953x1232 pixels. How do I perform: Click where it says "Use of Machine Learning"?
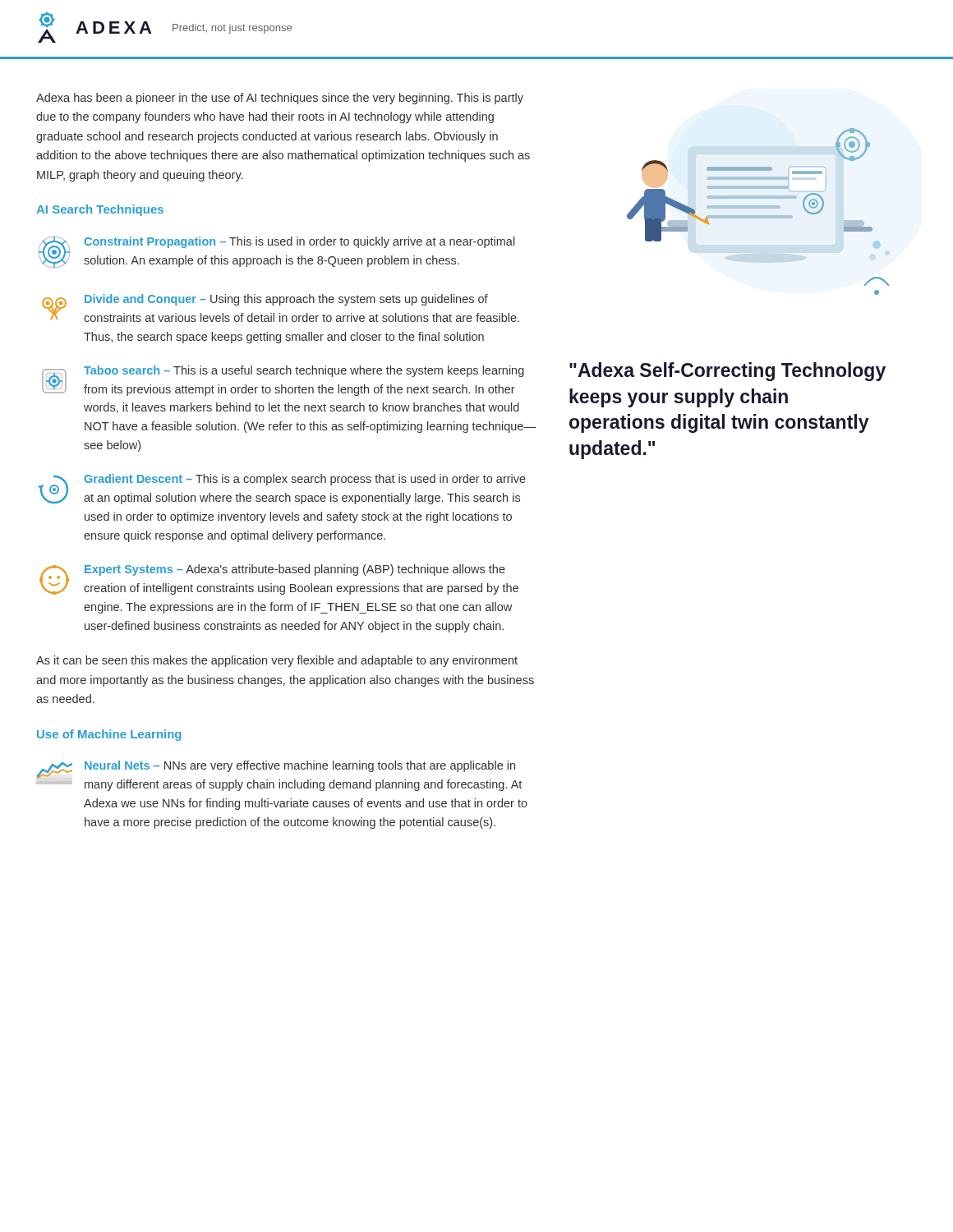(x=109, y=734)
